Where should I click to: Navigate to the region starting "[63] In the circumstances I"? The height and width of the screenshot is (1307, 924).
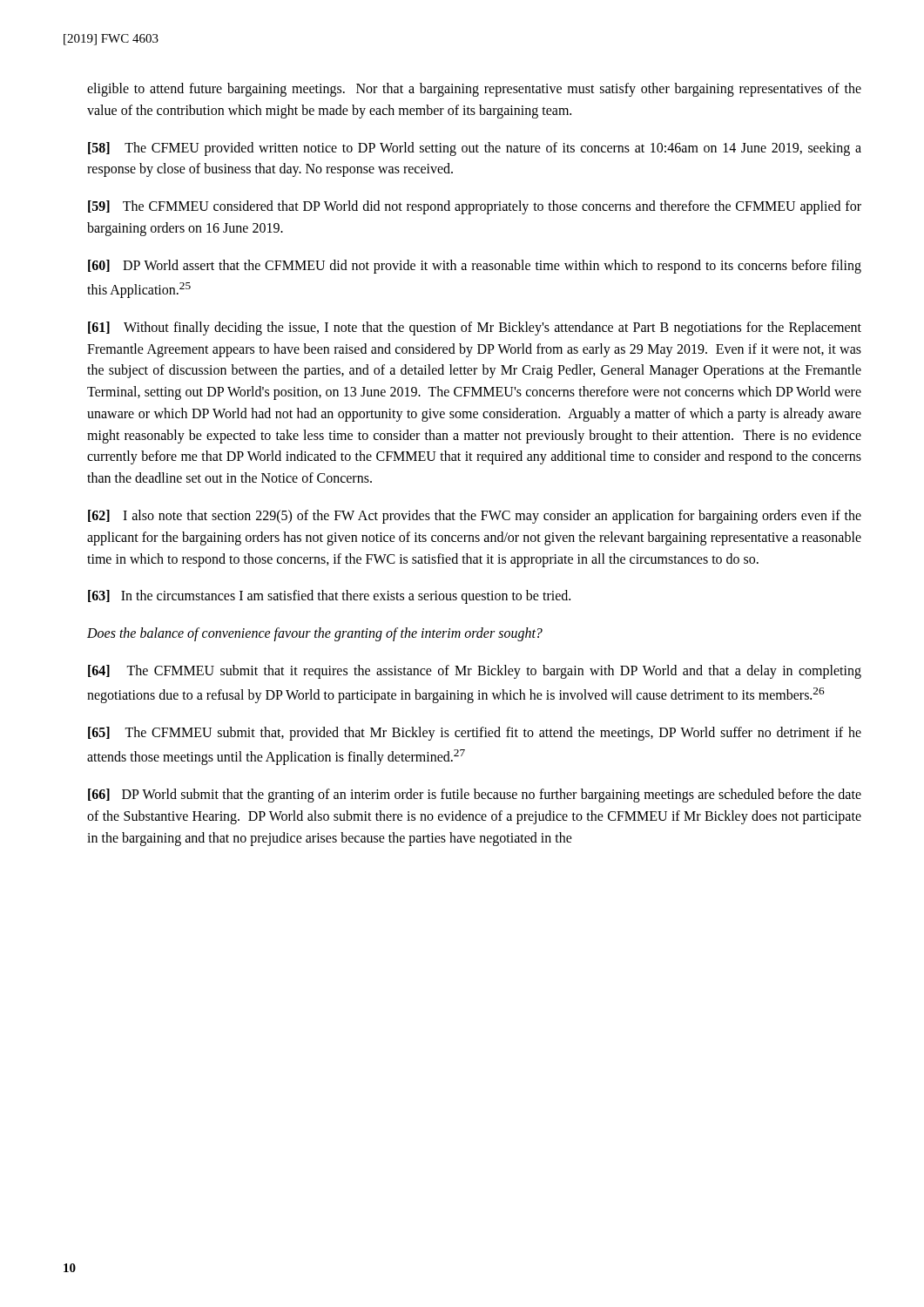(x=329, y=596)
